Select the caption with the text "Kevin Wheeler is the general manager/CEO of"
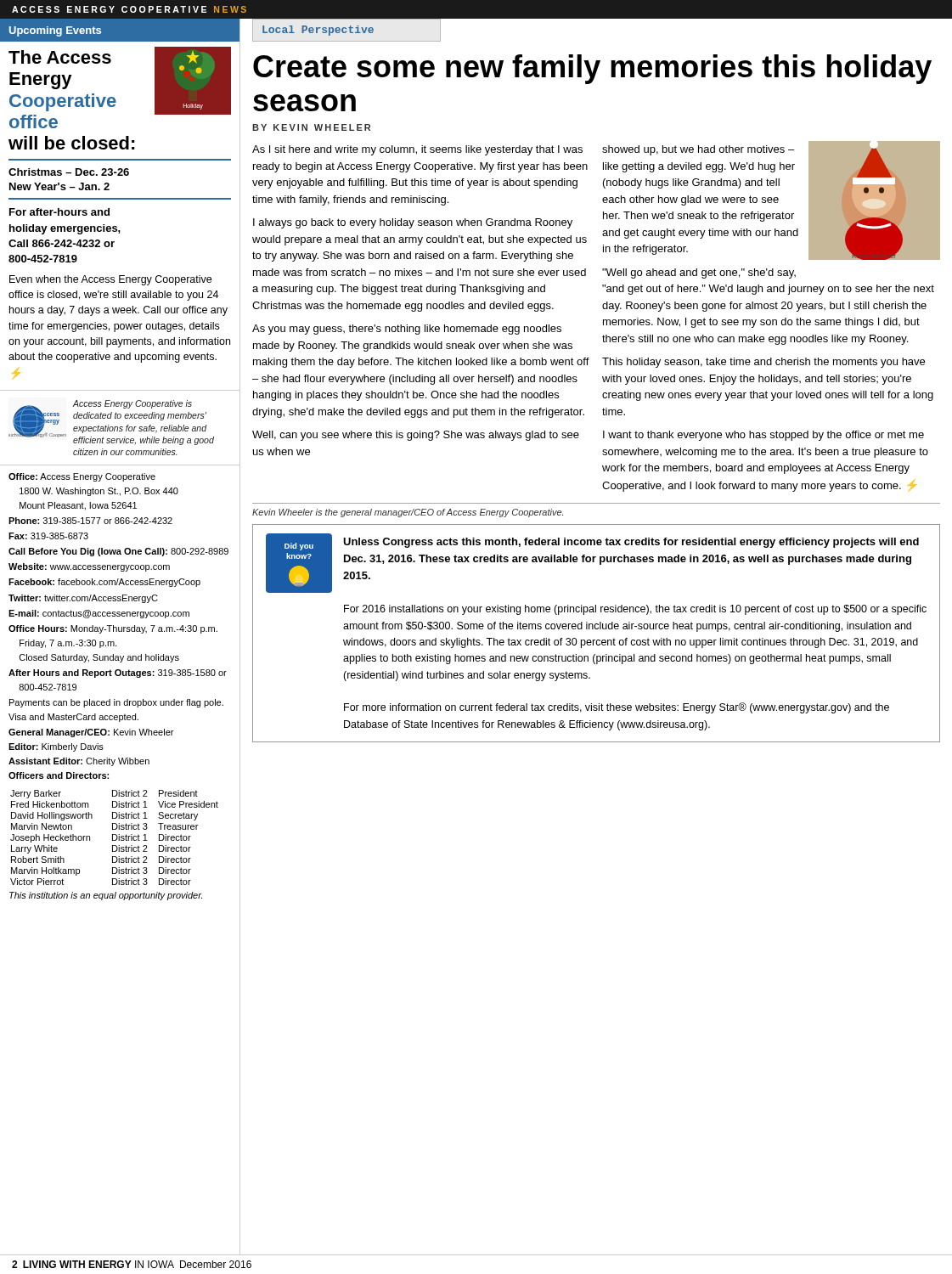Screen dimensions: 1274x952 coord(408,512)
